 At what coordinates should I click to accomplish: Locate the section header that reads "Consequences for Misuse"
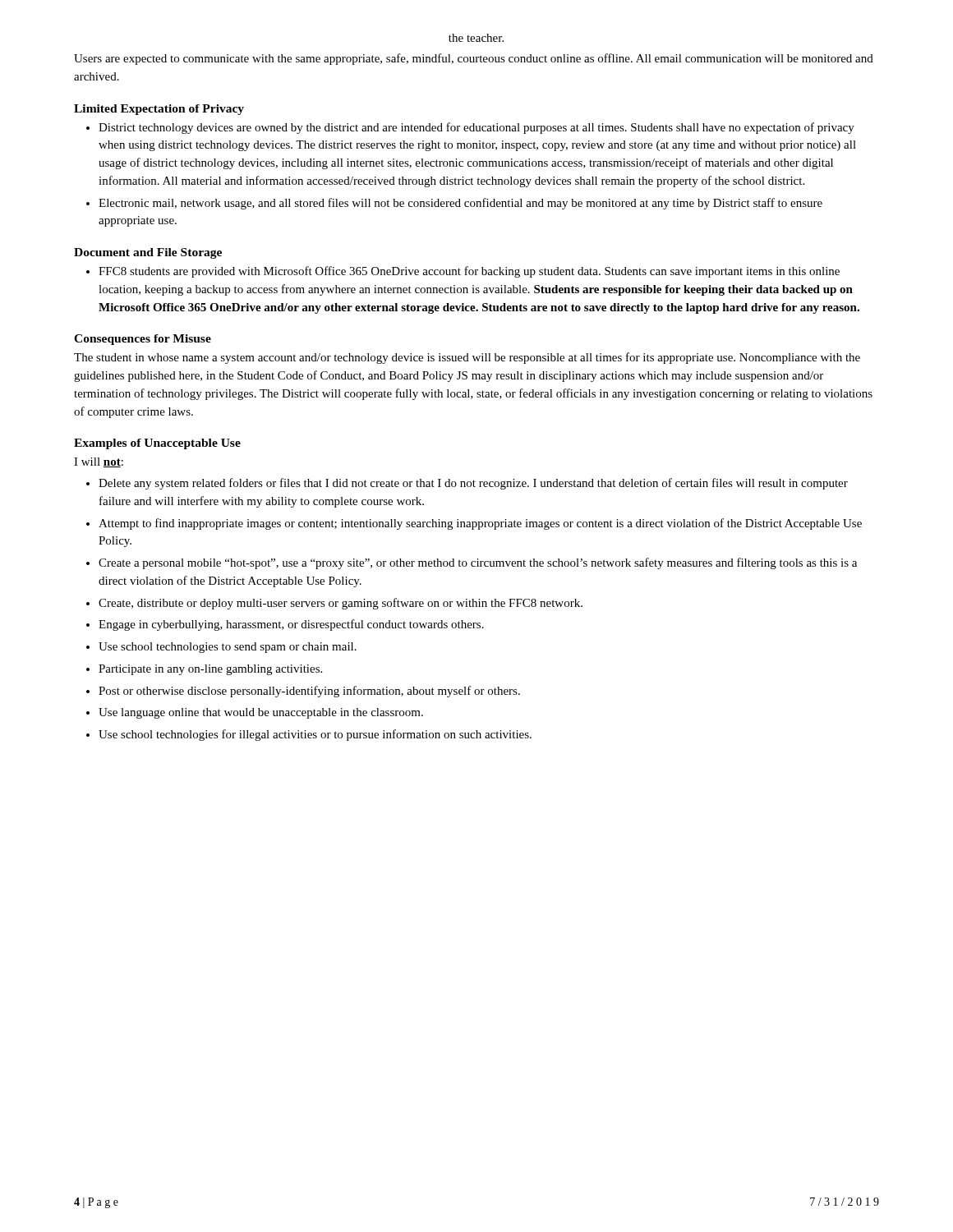click(x=142, y=338)
